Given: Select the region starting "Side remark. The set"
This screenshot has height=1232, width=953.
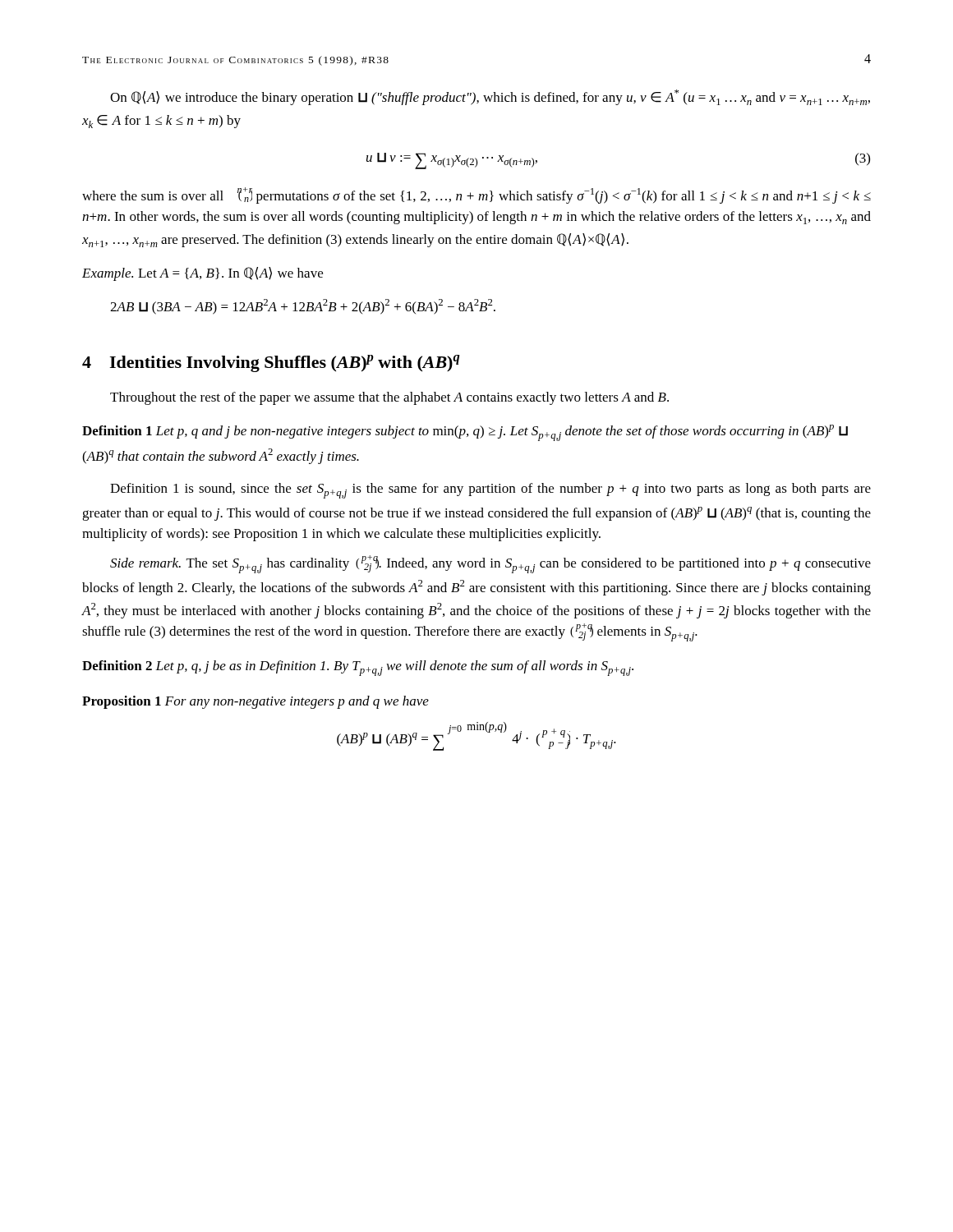Looking at the screenshot, I should 476,597.
